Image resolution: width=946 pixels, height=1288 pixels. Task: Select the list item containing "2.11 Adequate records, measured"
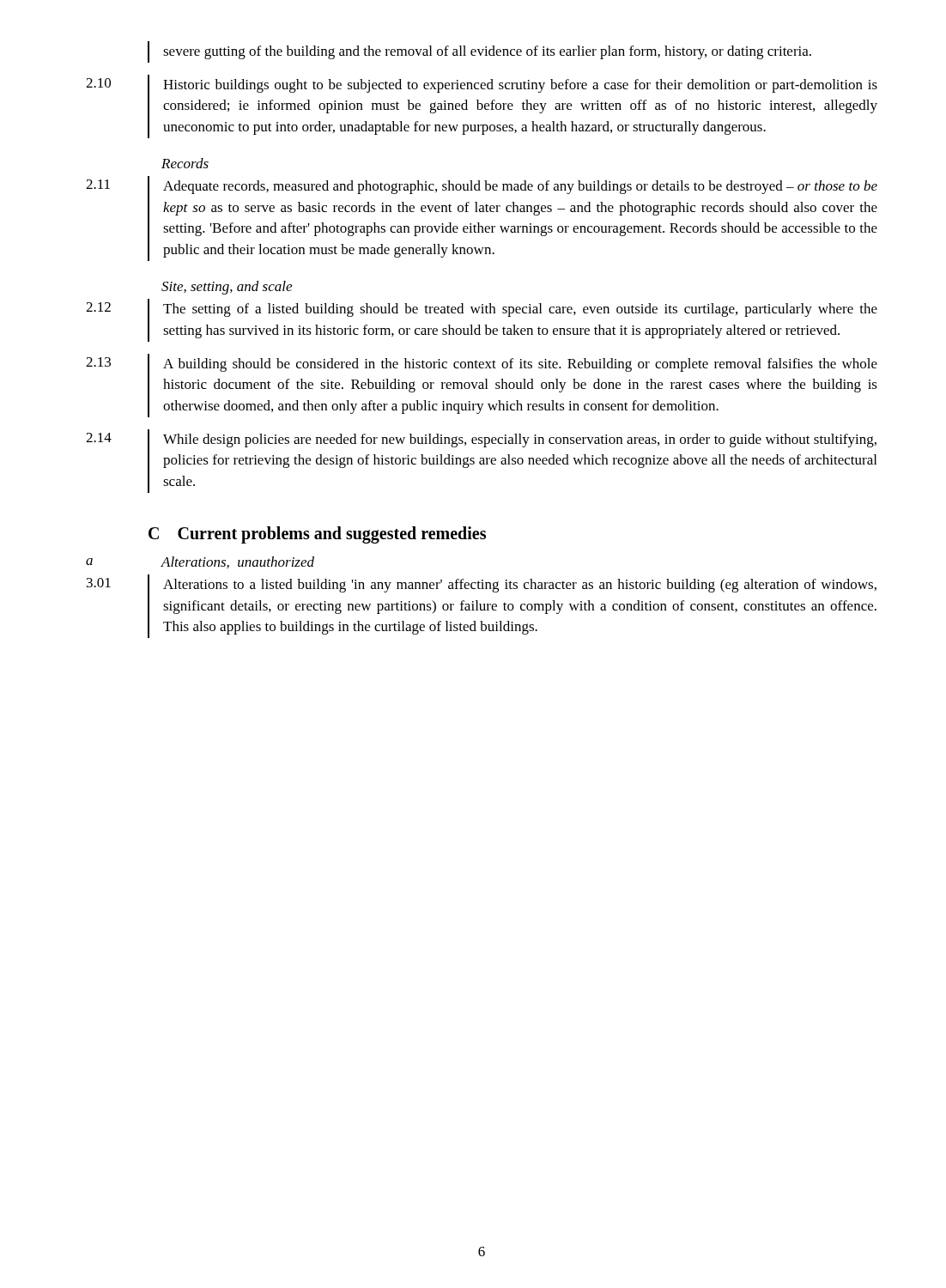coord(482,219)
